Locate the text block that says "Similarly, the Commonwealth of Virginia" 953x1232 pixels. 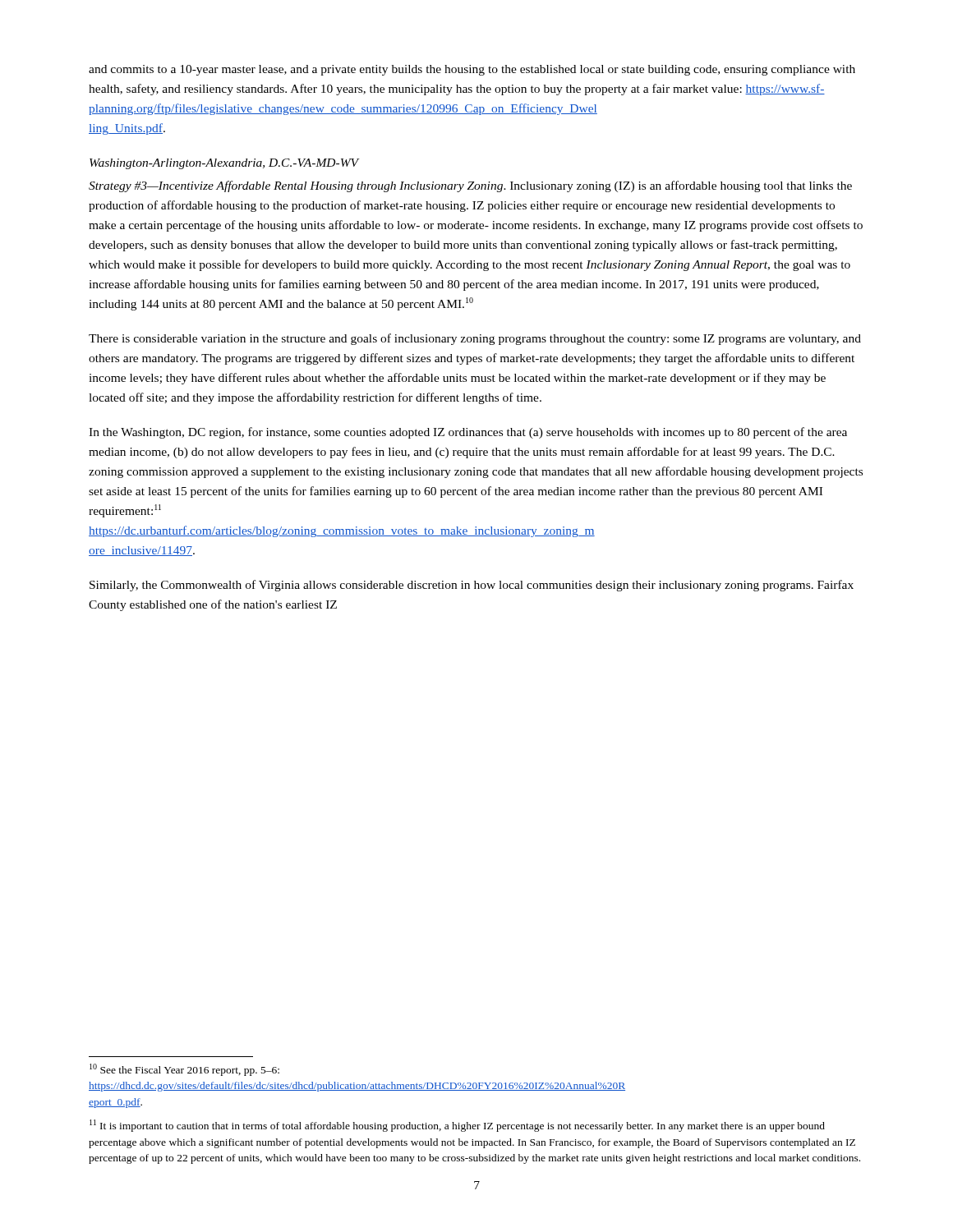pyautogui.click(x=471, y=595)
